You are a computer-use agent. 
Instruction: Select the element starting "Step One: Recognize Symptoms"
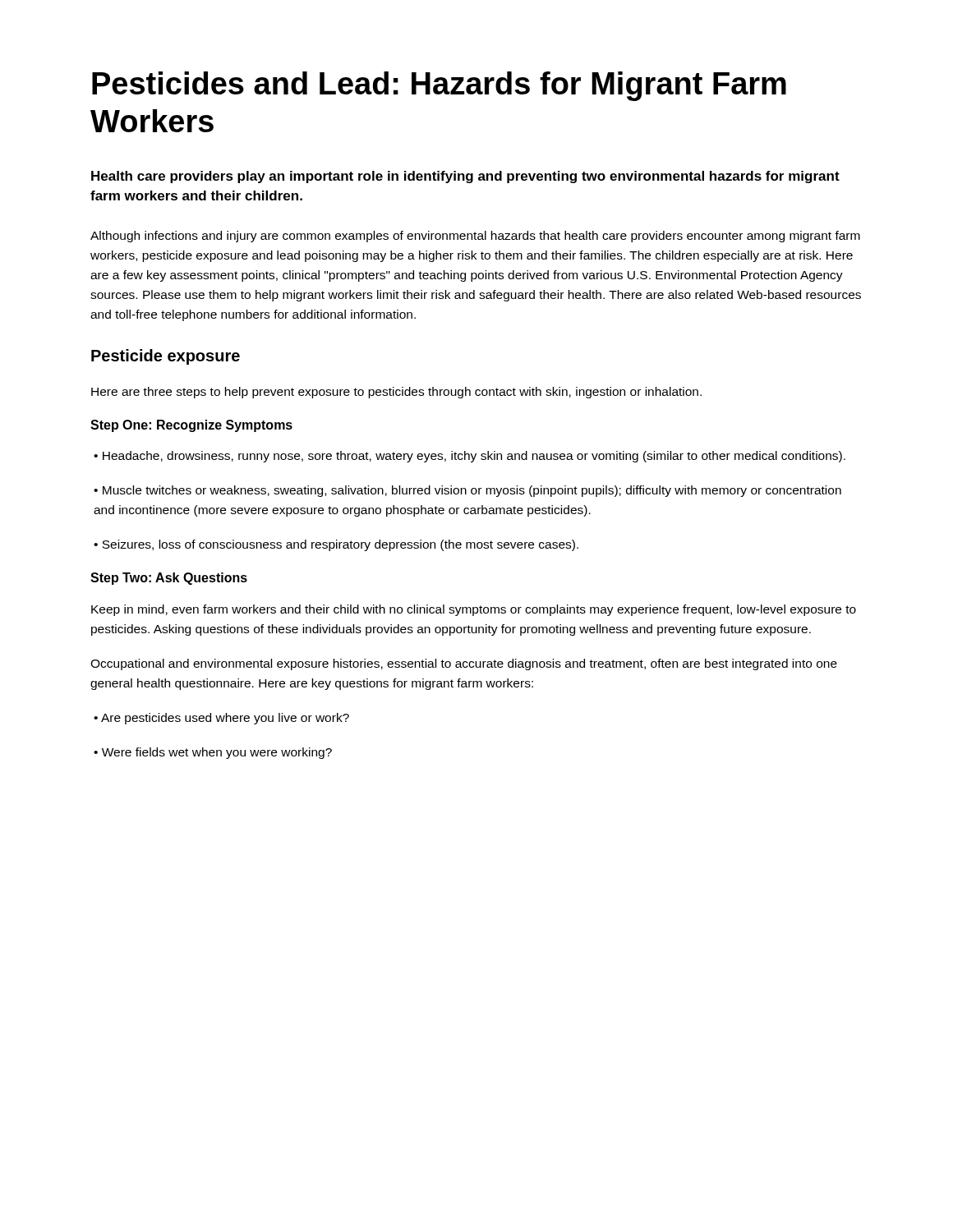[192, 425]
